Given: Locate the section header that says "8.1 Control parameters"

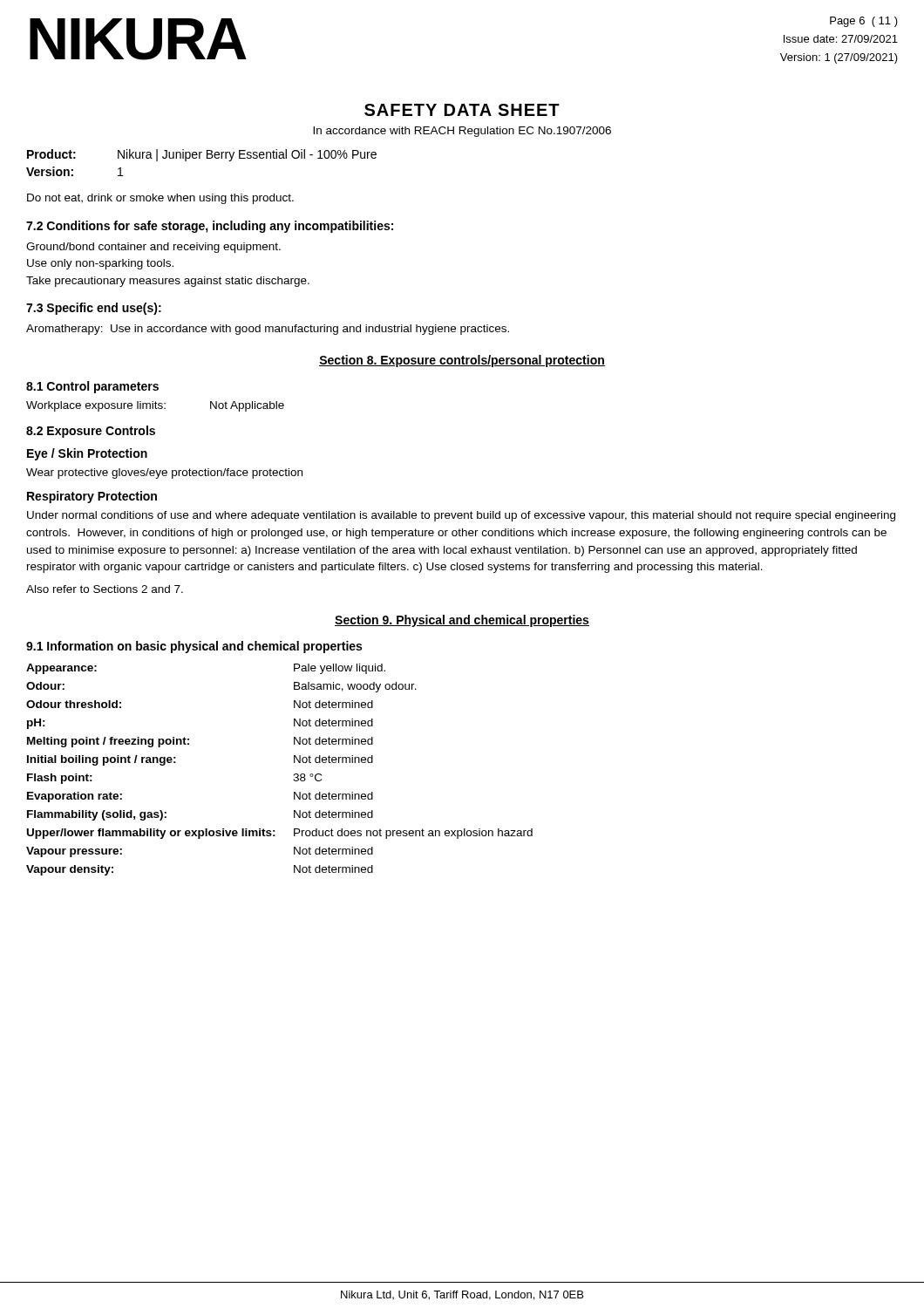Looking at the screenshot, I should [x=93, y=386].
